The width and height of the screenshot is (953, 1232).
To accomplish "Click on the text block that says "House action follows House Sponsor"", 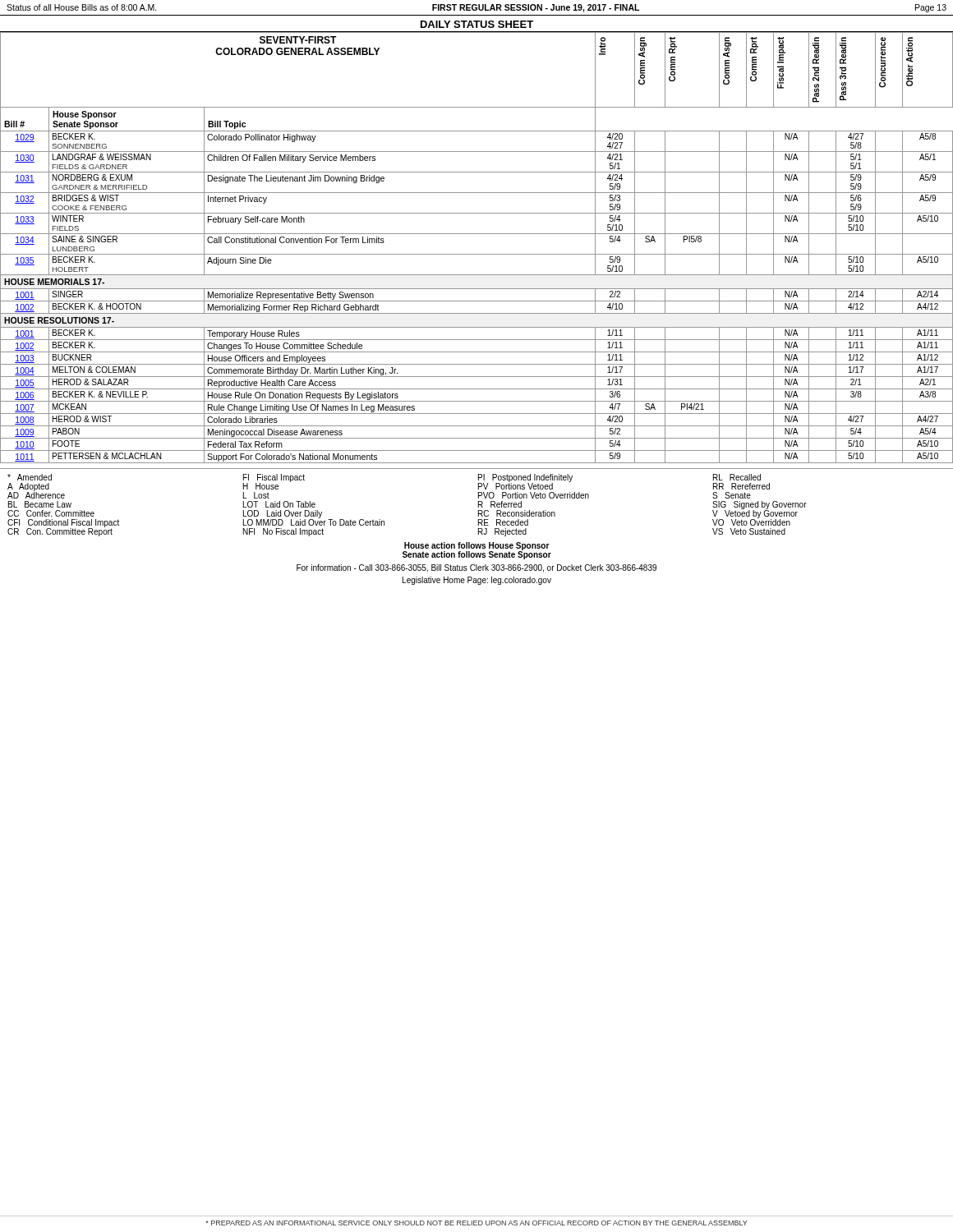I will (x=476, y=550).
